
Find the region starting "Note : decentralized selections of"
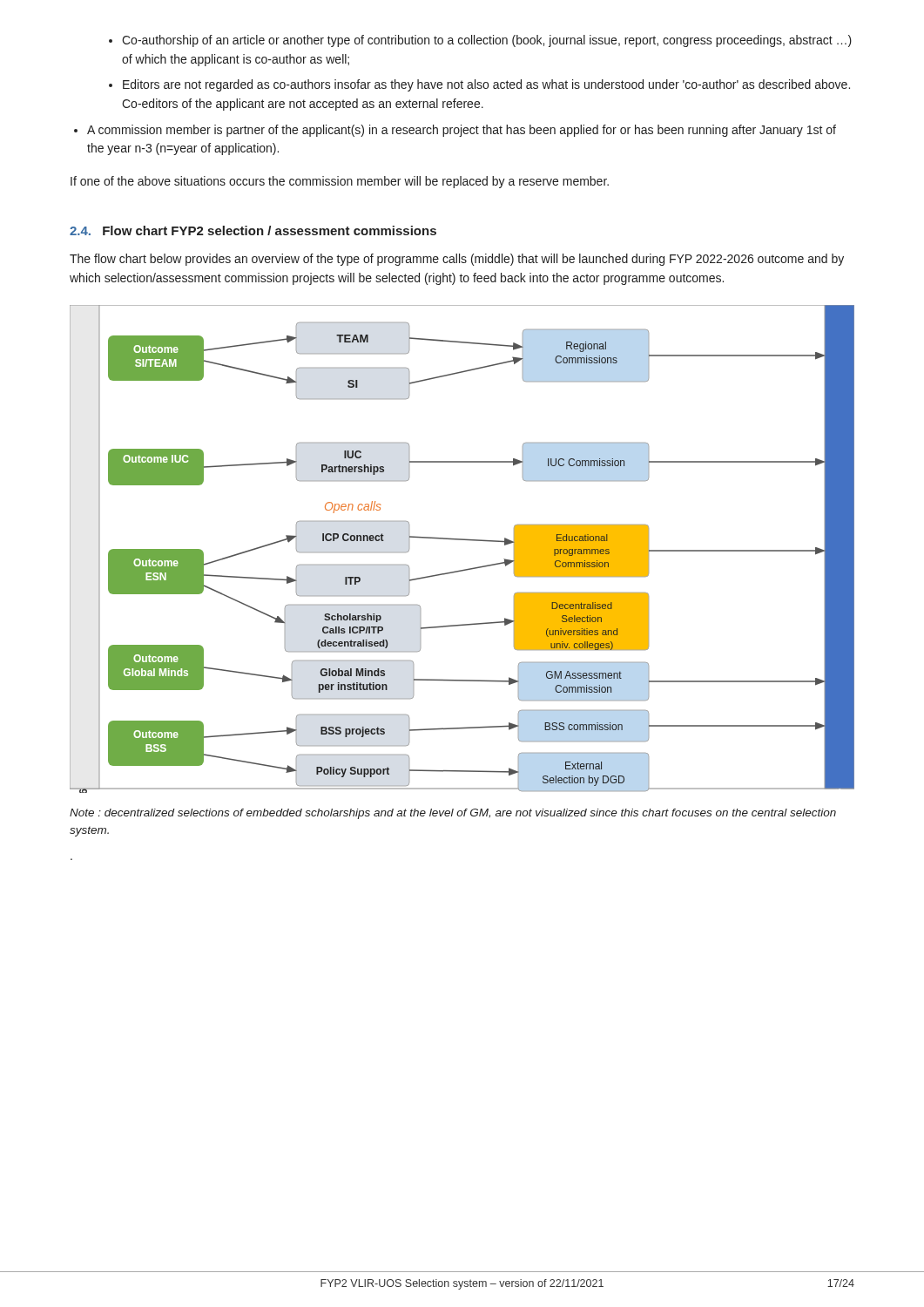(453, 822)
